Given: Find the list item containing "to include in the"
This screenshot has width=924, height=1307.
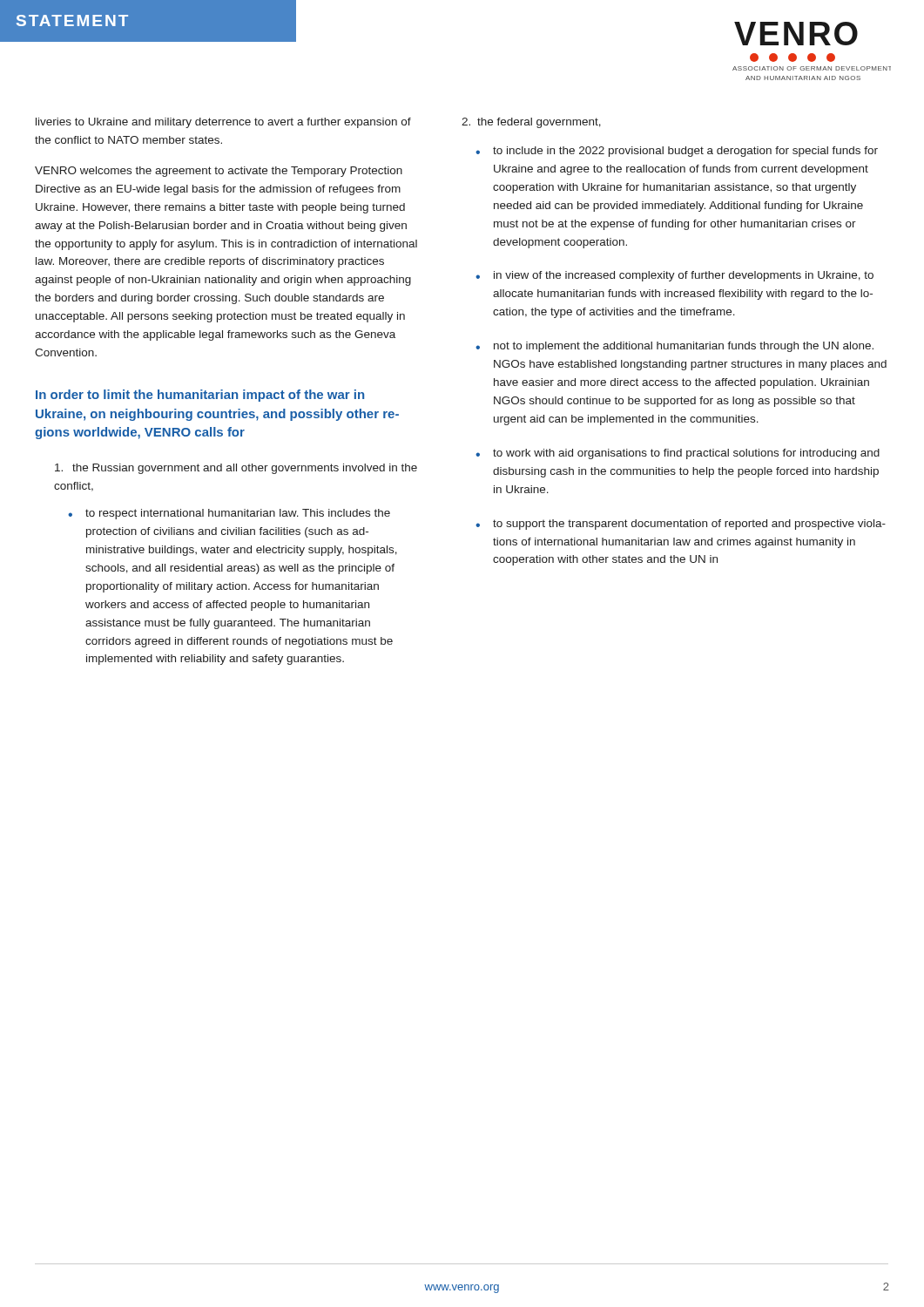Looking at the screenshot, I should click(x=685, y=196).
